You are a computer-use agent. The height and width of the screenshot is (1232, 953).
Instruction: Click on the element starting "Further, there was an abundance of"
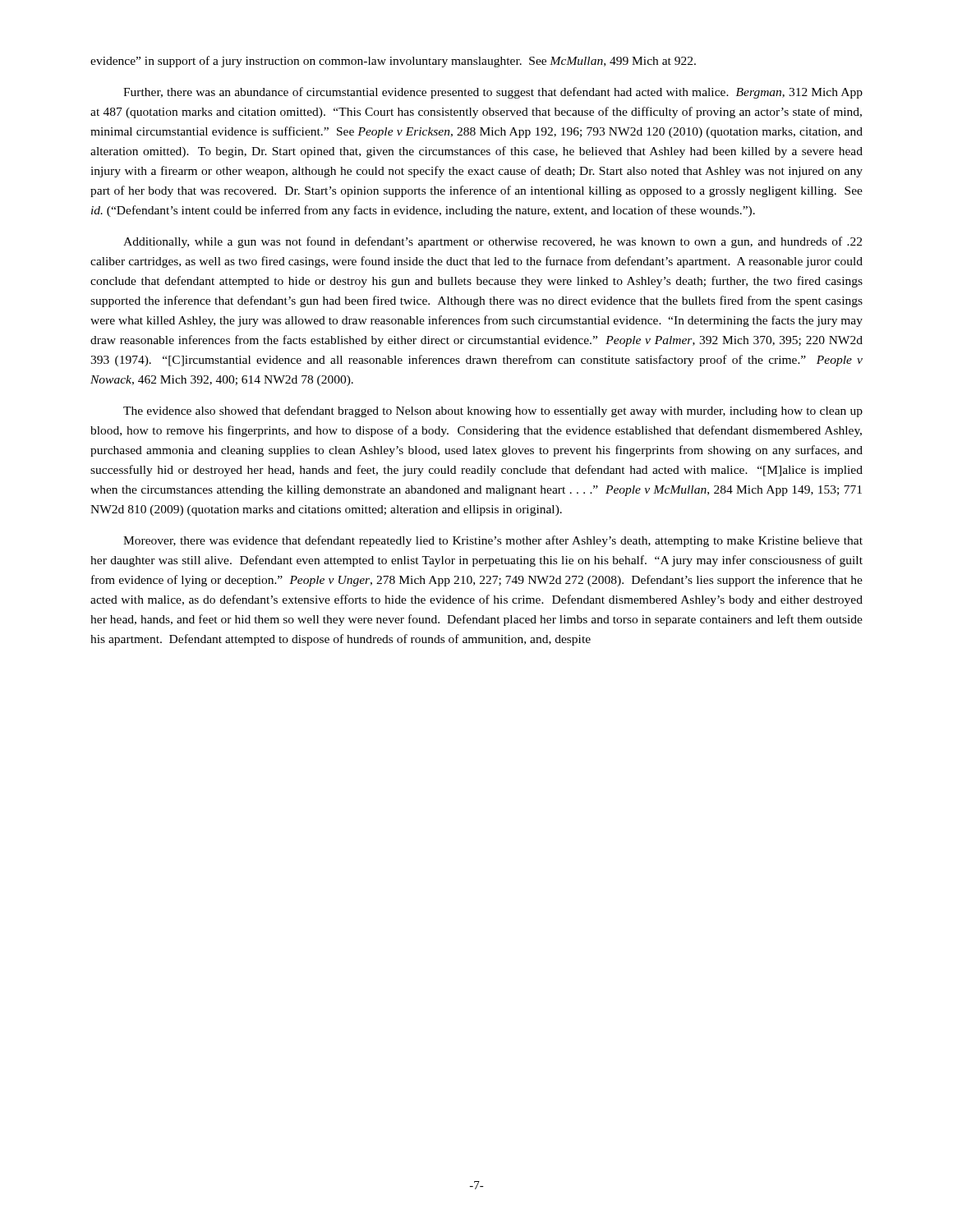[476, 151]
